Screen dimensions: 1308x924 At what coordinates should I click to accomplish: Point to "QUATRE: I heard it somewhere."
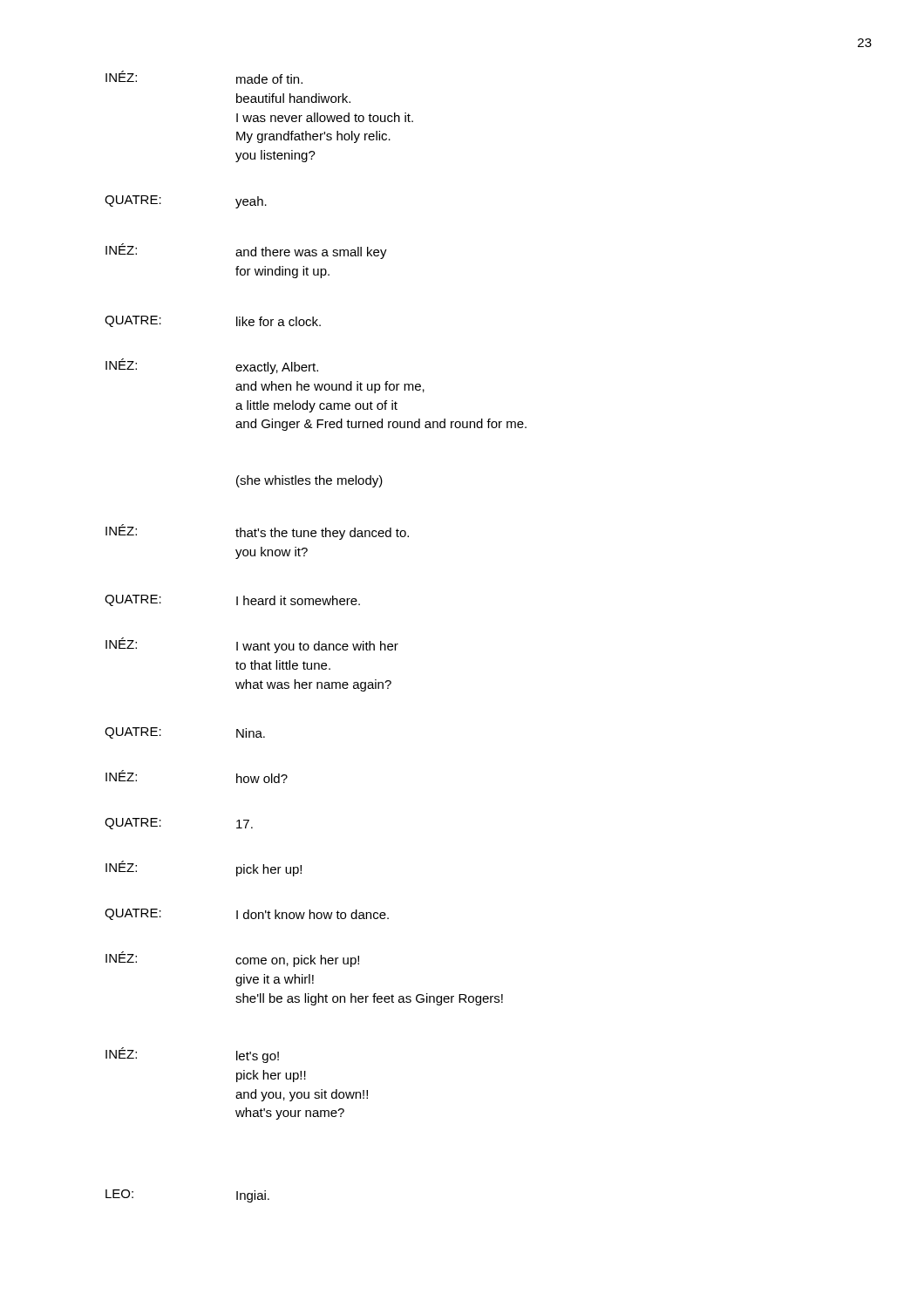(132, 601)
